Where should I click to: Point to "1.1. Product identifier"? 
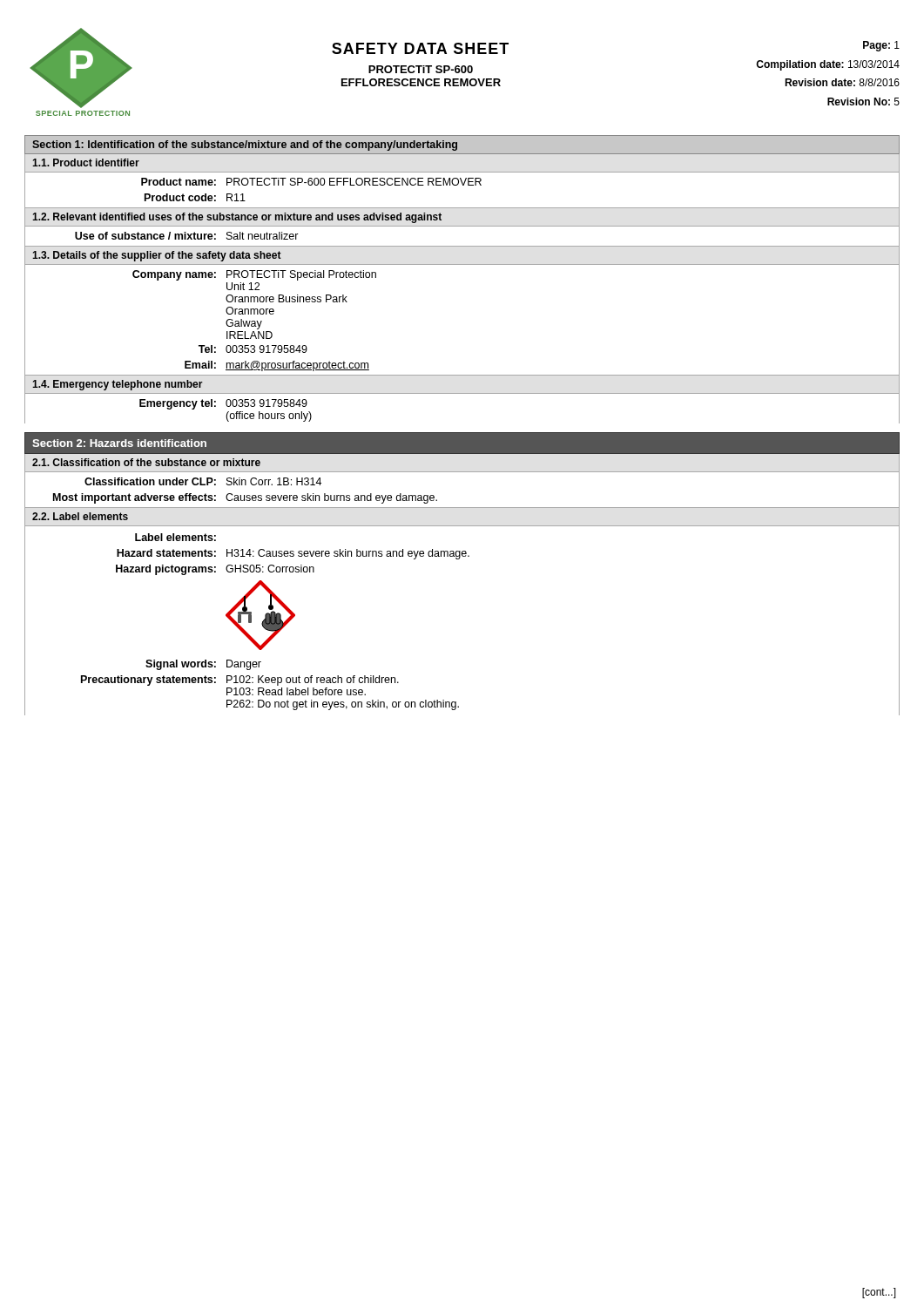86,163
